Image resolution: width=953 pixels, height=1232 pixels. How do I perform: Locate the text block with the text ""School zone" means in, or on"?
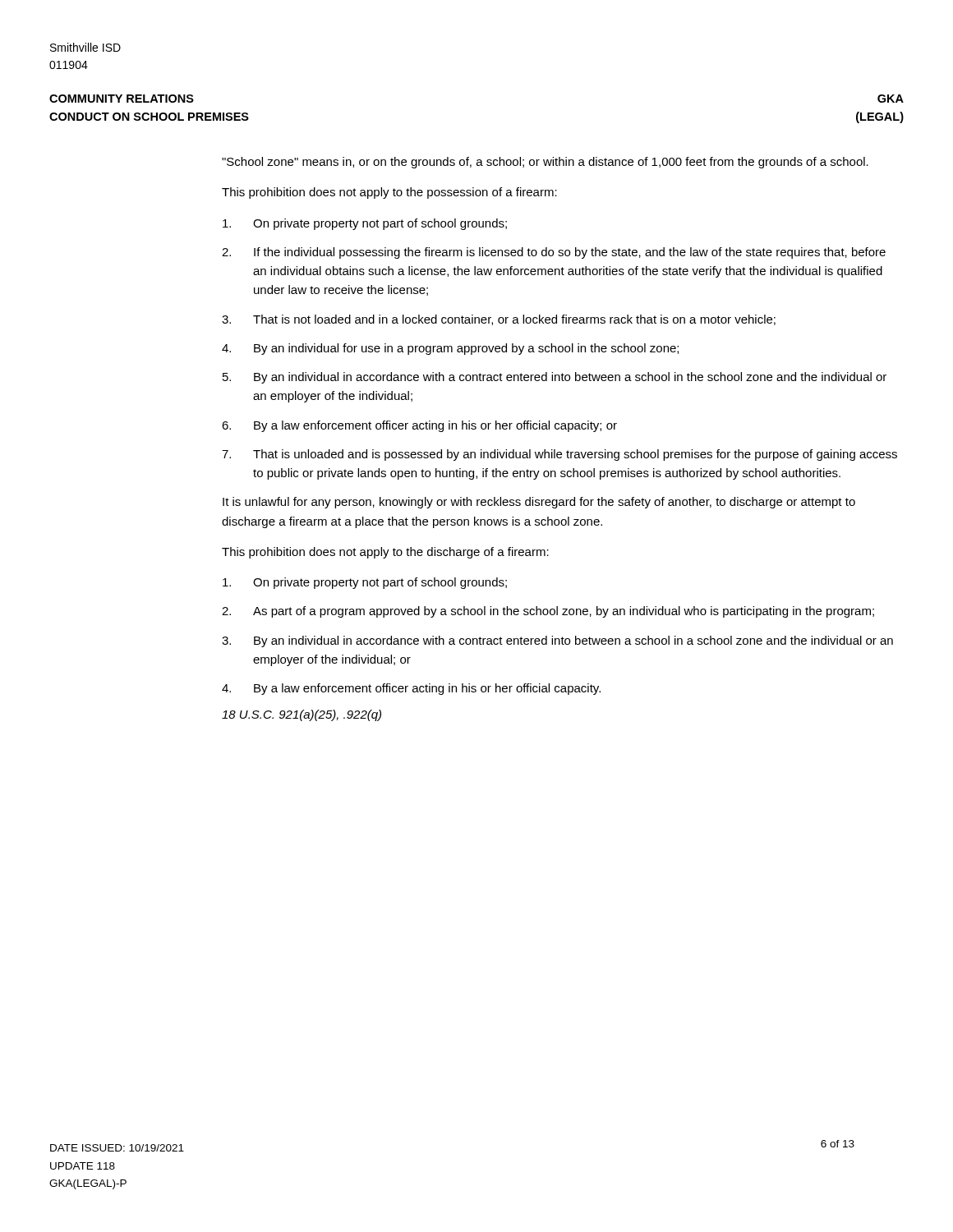[545, 161]
